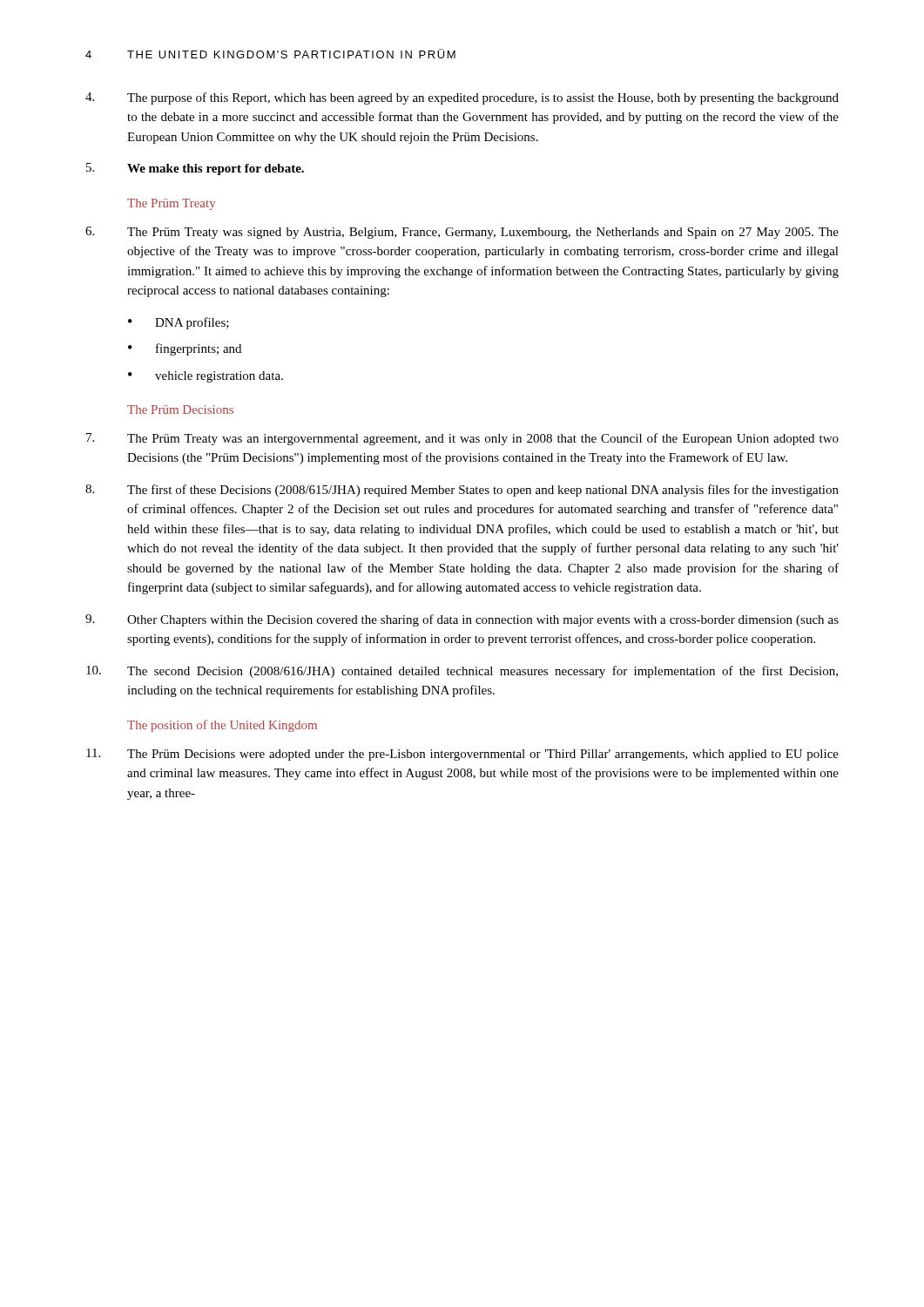
Task: Click on the text block that reads "Other Chapters within the"
Action: (x=462, y=629)
